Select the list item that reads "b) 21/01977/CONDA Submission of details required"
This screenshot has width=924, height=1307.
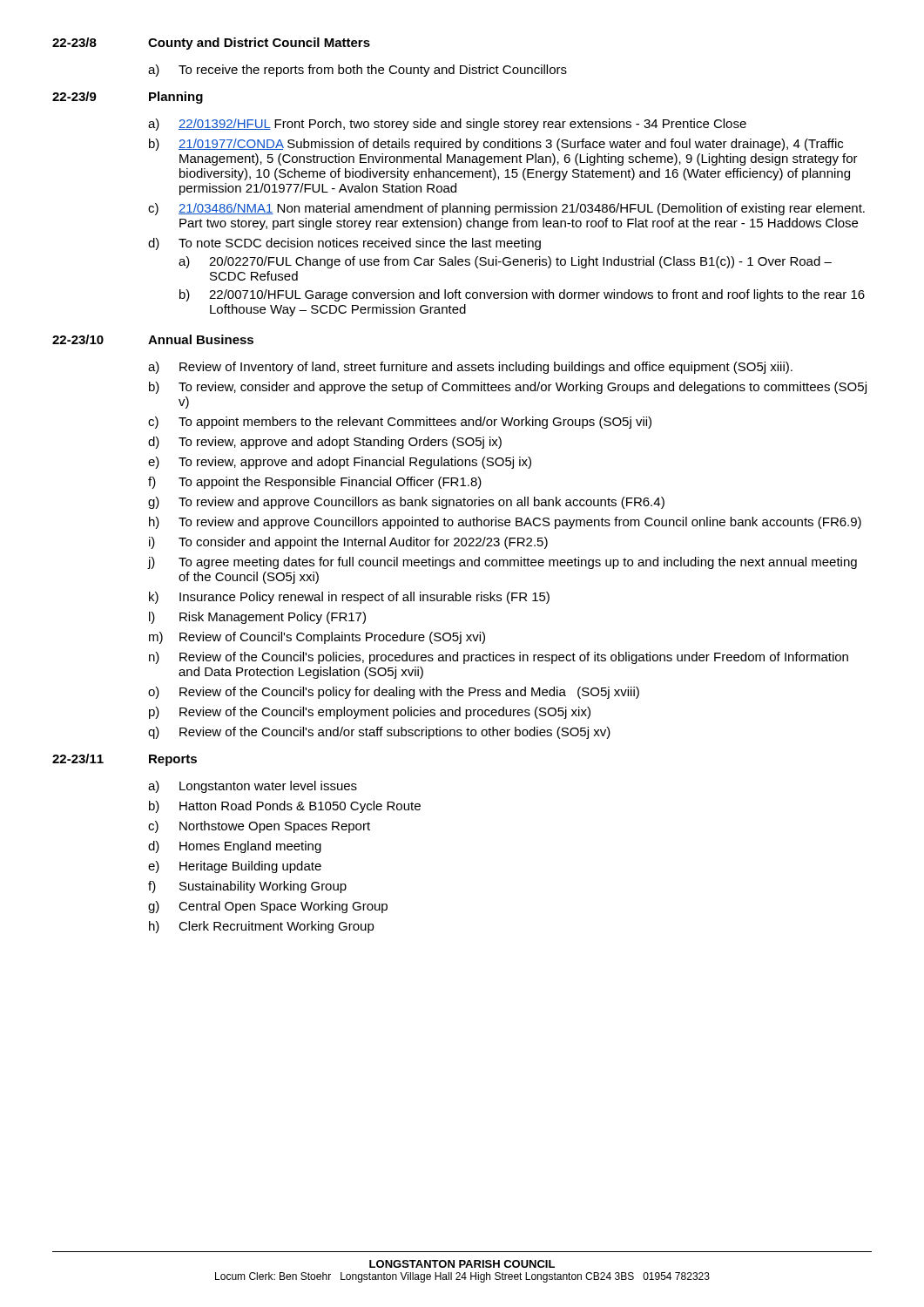(x=510, y=166)
